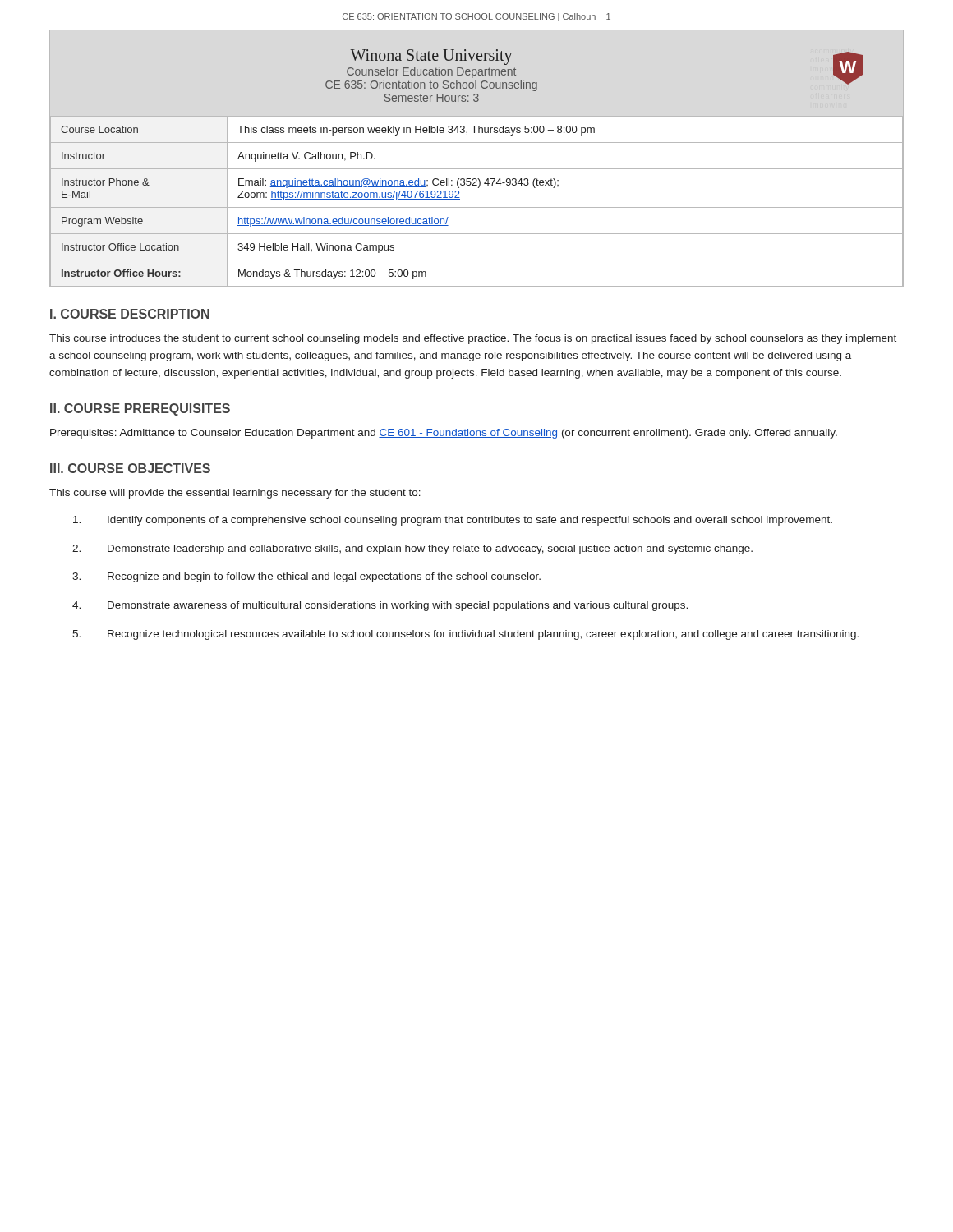Locate the text block with the text "Prerequisites: Admittance to Counselor Education Department"

pyautogui.click(x=444, y=432)
